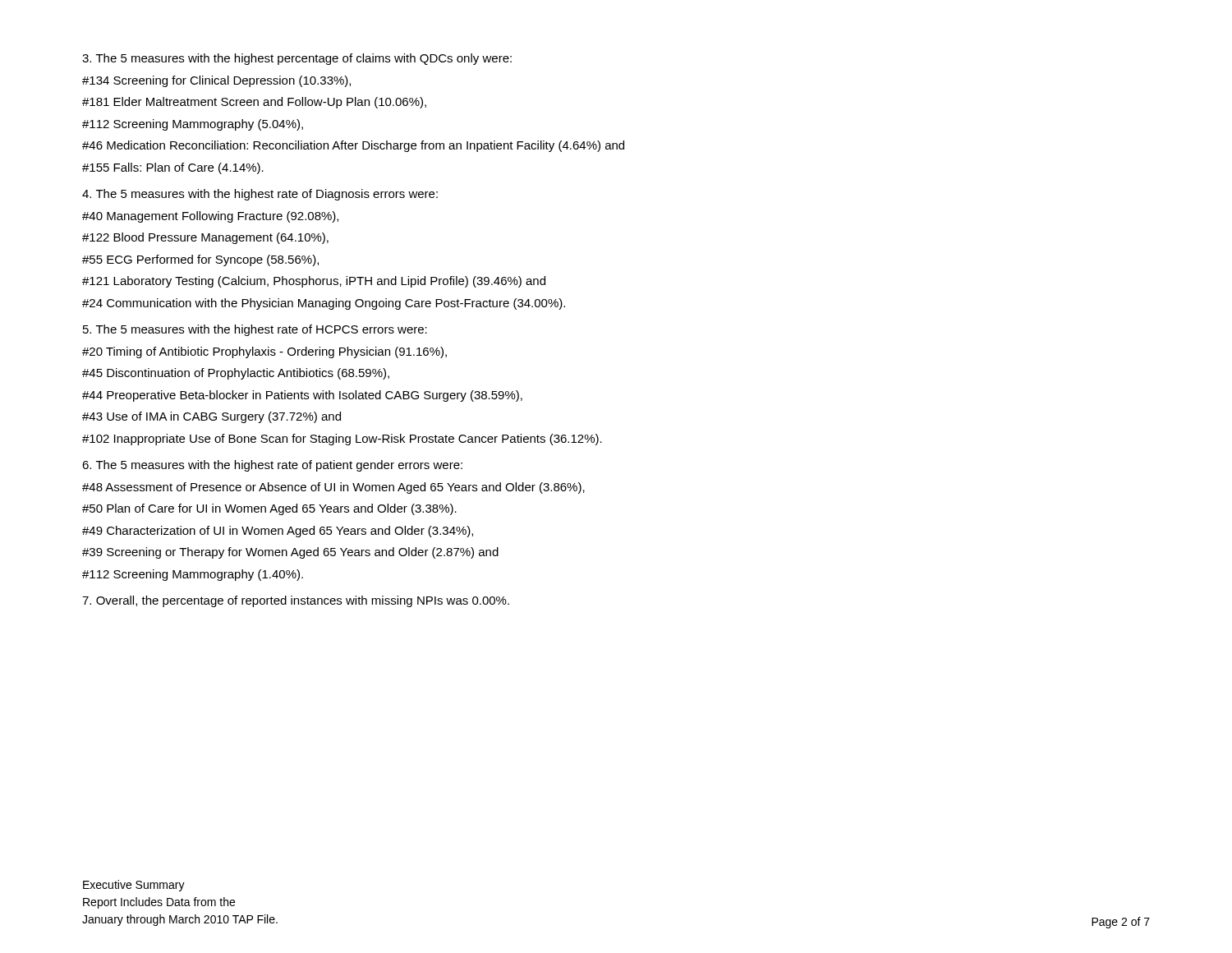This screenshot has height=953, width=1232.
Task: Click on the text block starting "#24 Communication with the"
Action: click(x=324, y=302)
